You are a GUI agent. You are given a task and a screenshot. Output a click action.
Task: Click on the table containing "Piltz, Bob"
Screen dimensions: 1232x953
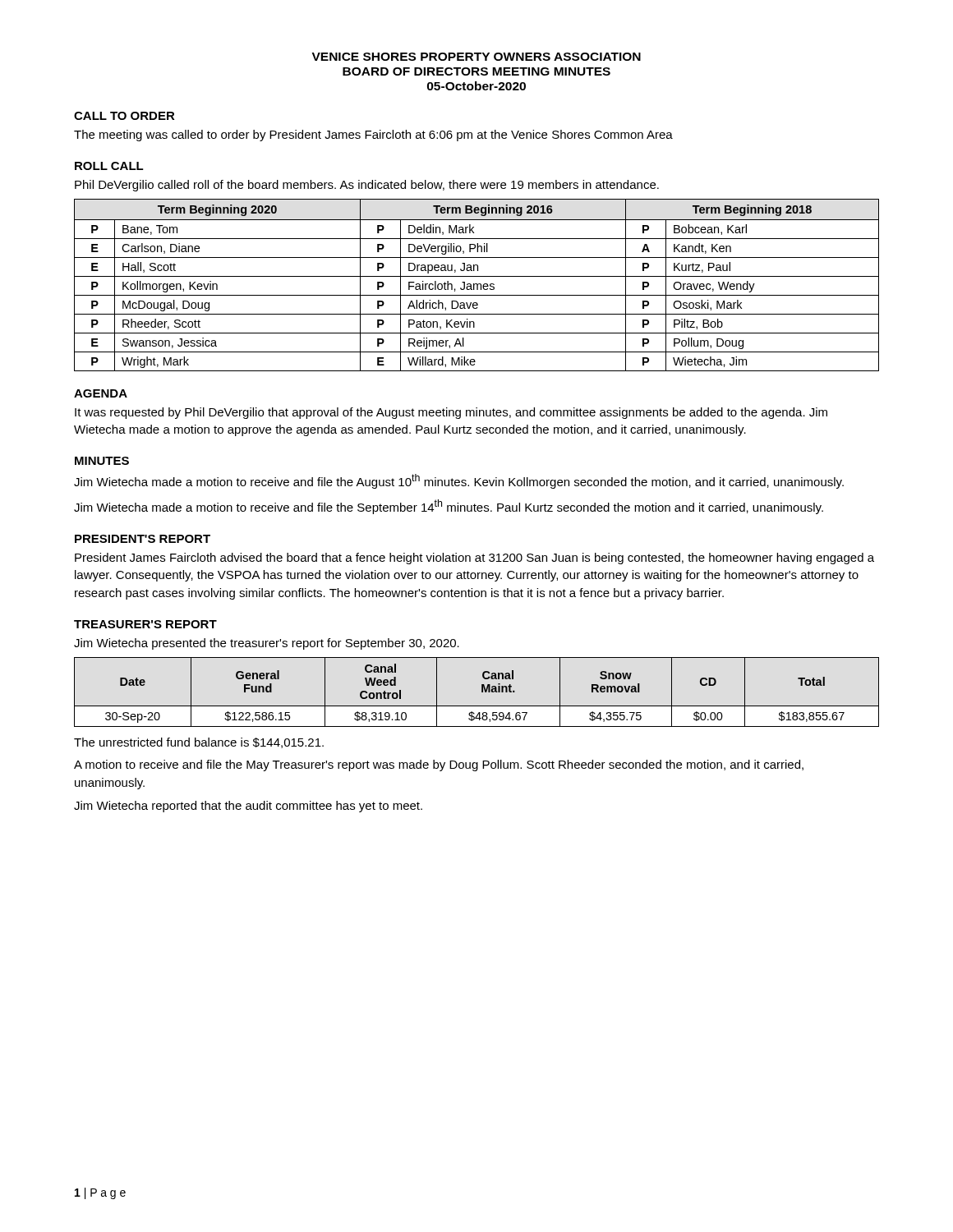point(476,285)
